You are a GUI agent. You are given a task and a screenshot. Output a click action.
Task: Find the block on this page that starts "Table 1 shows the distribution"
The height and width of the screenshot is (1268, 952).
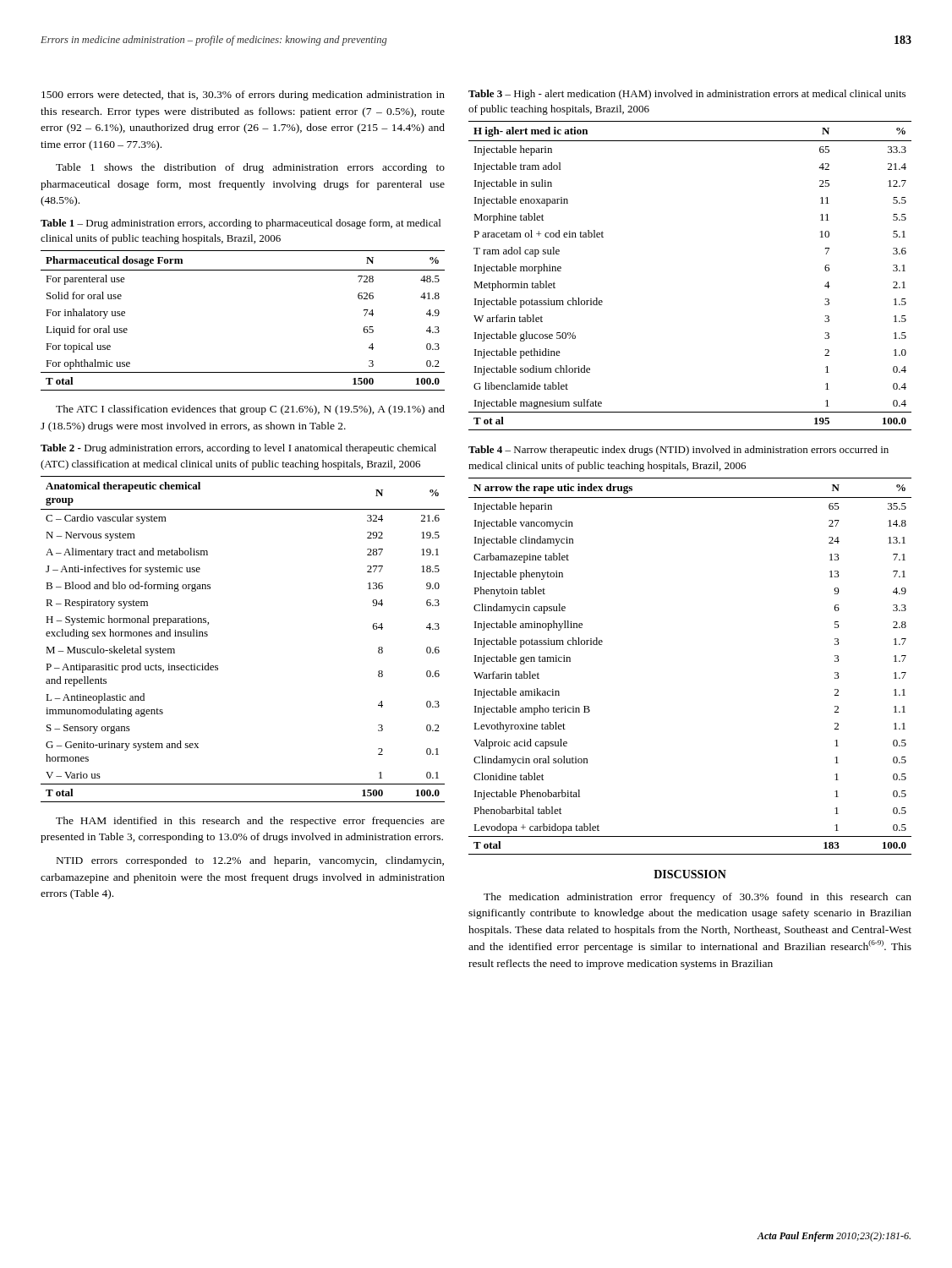click(243, 184)
